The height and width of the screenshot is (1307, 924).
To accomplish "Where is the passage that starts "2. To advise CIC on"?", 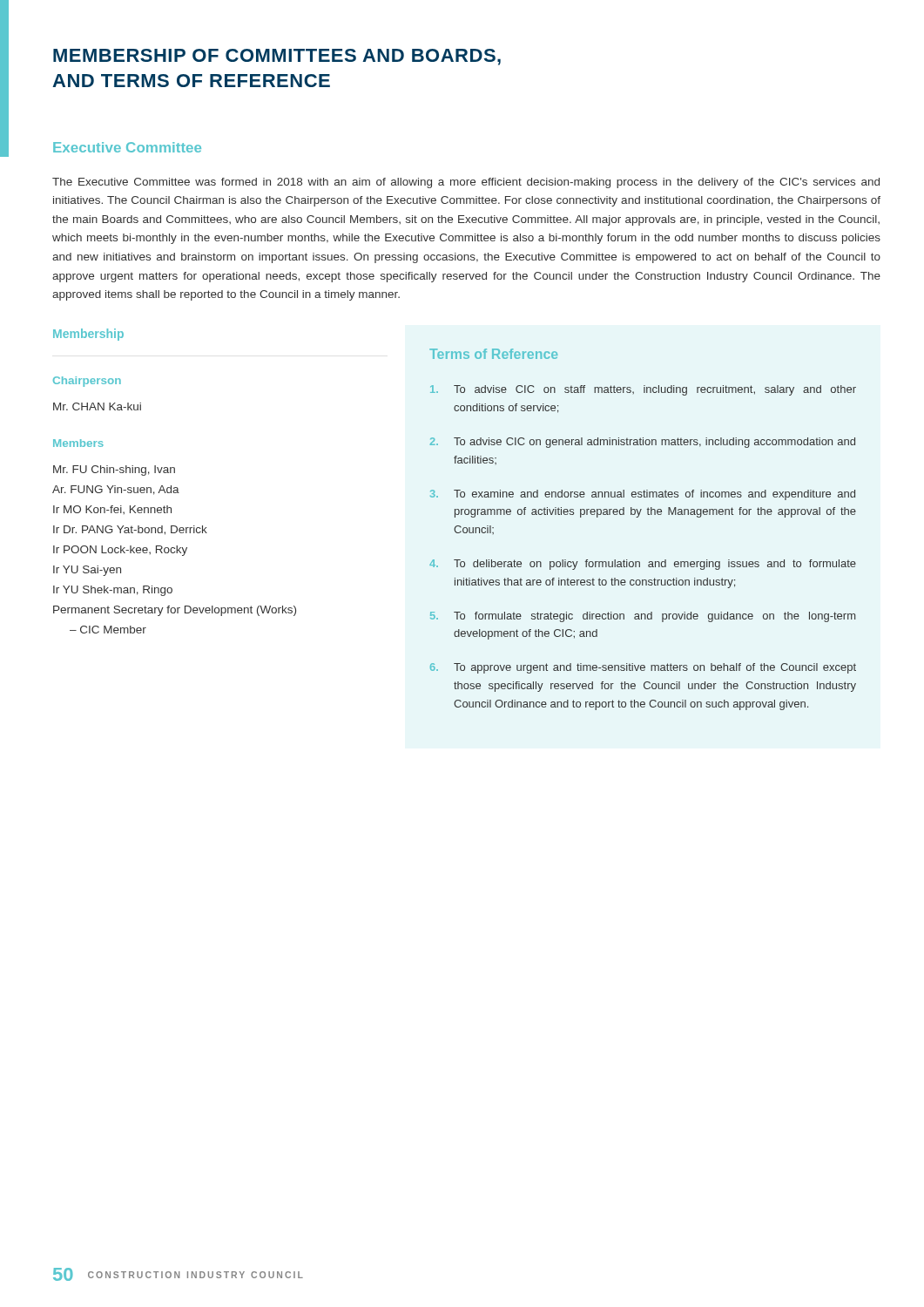I will click(x=643, y=451).
